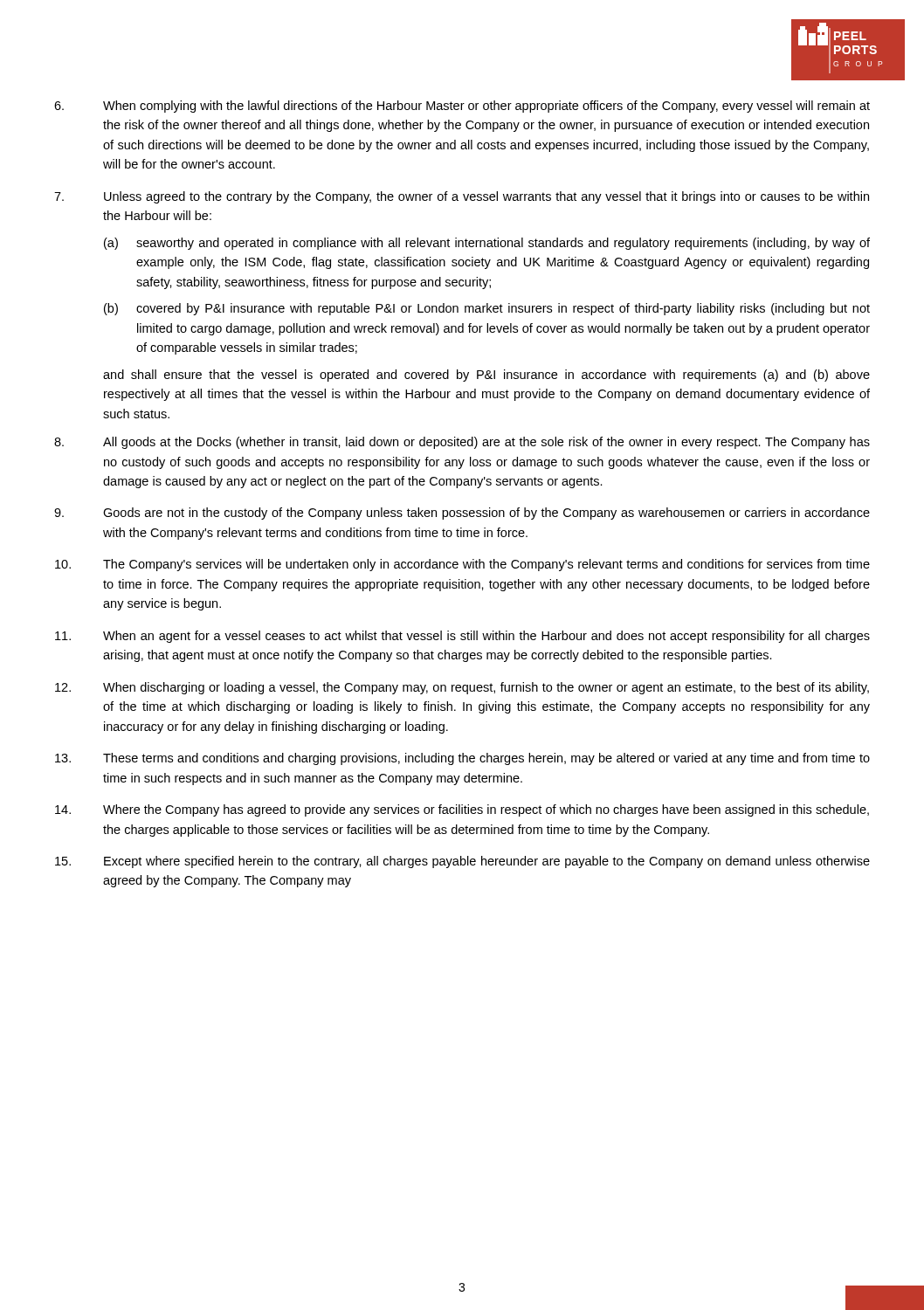
Task: Point to the block starting "14. Where the Company has agreed to"
Action: pos(462,820)
